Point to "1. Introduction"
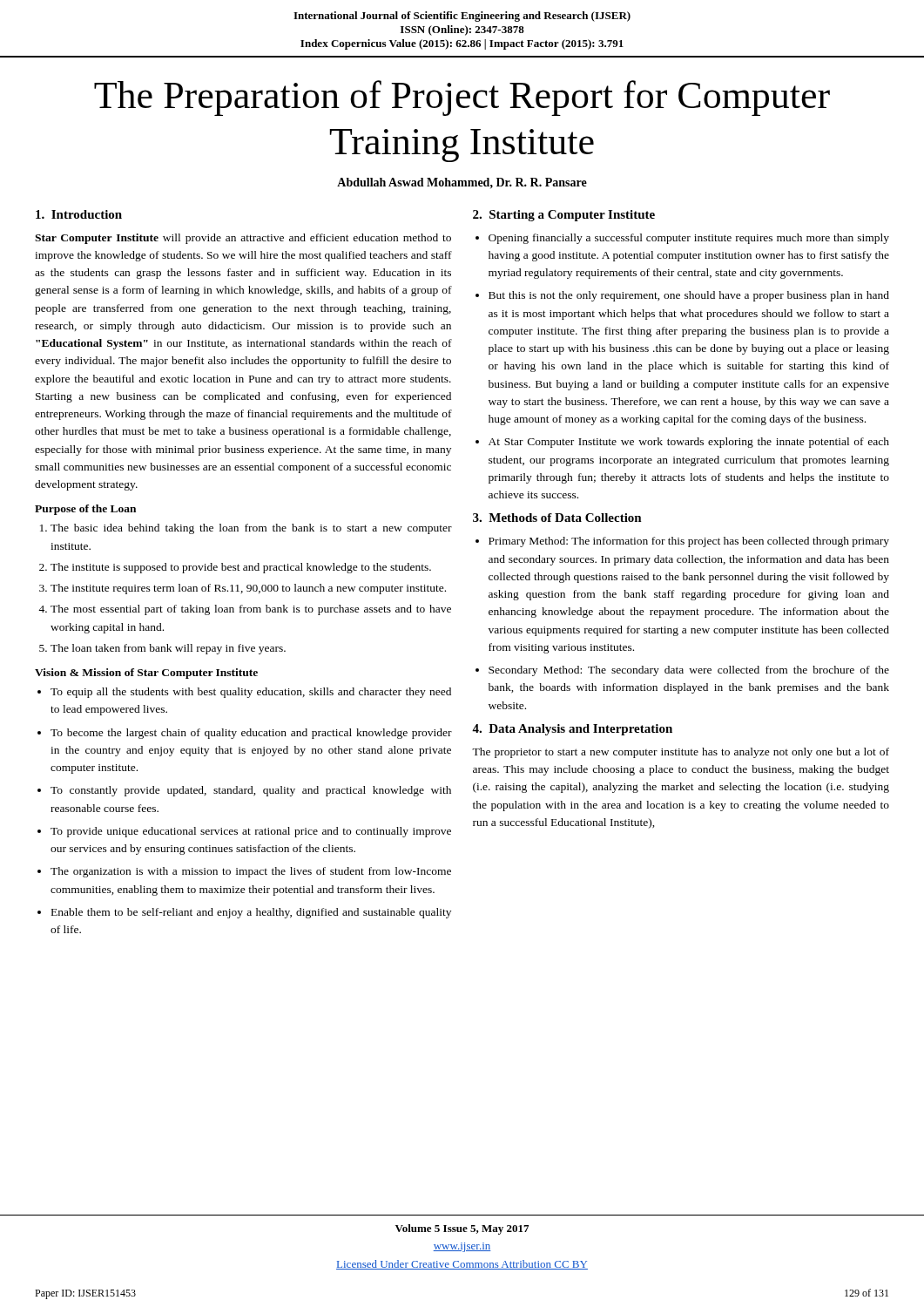Screen dimensions: 1307x924 click(x=78, y=214)
